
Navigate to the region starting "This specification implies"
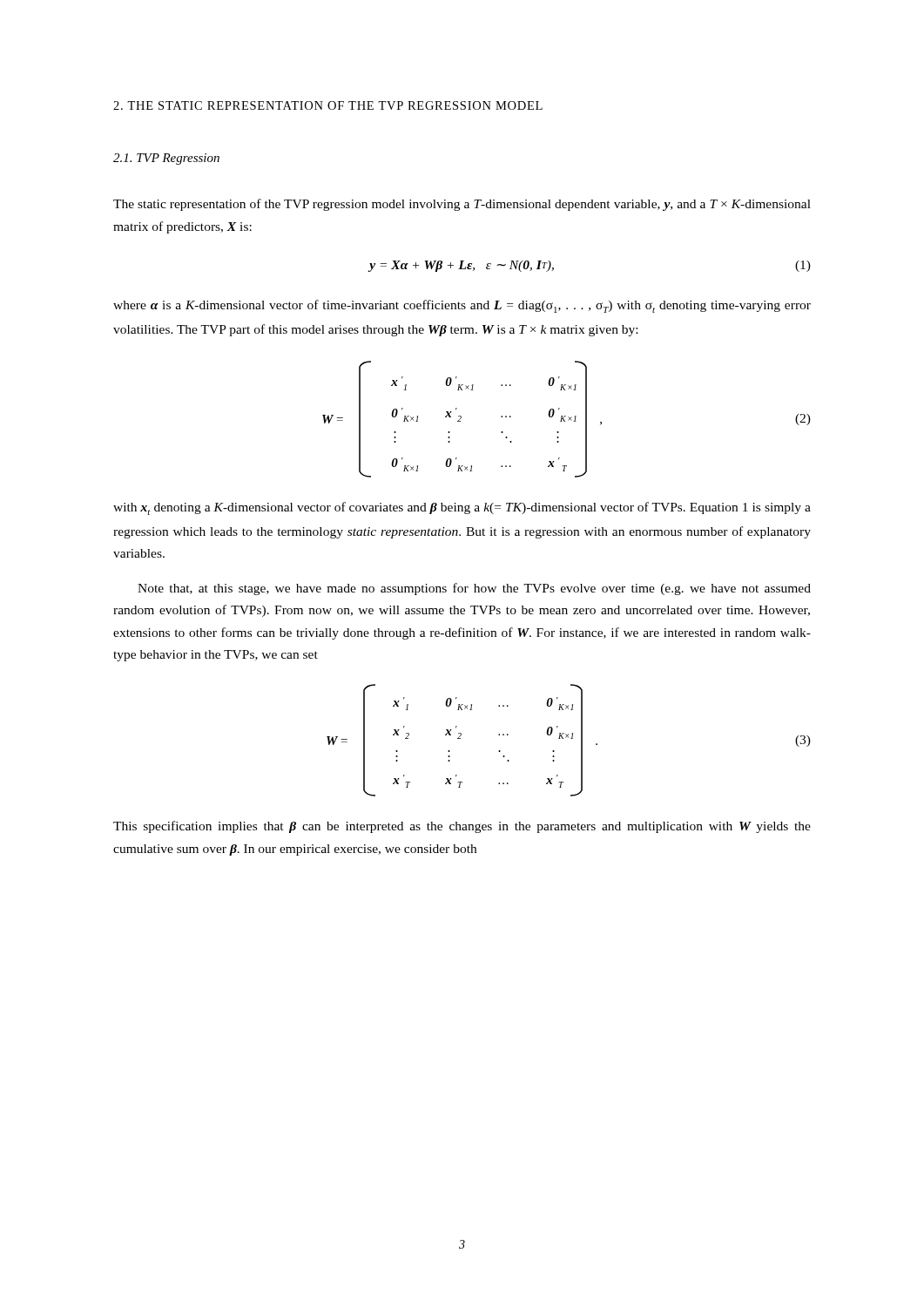pos(462,837)
